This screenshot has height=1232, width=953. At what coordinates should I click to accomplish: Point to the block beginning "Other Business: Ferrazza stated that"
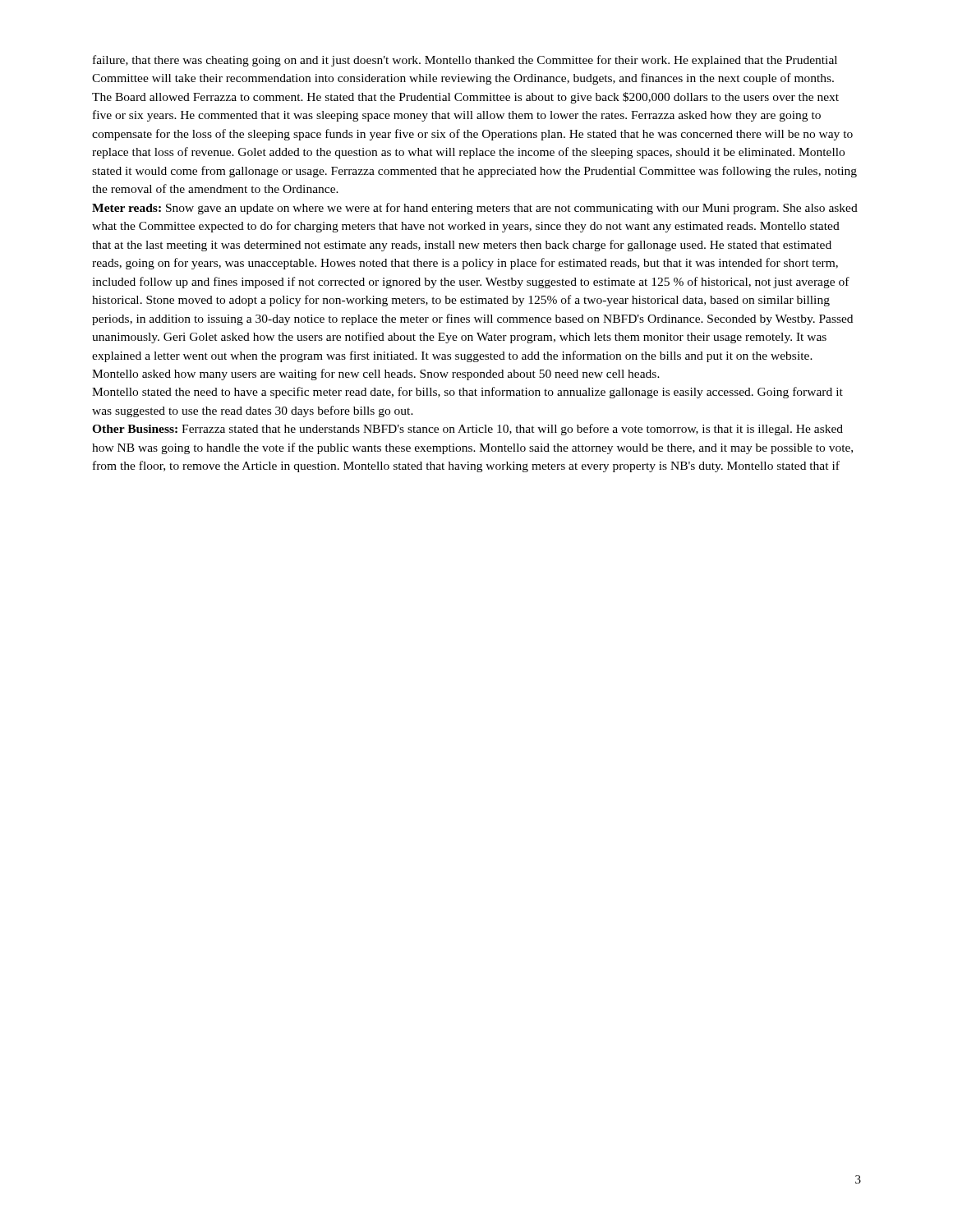point(473,447)
